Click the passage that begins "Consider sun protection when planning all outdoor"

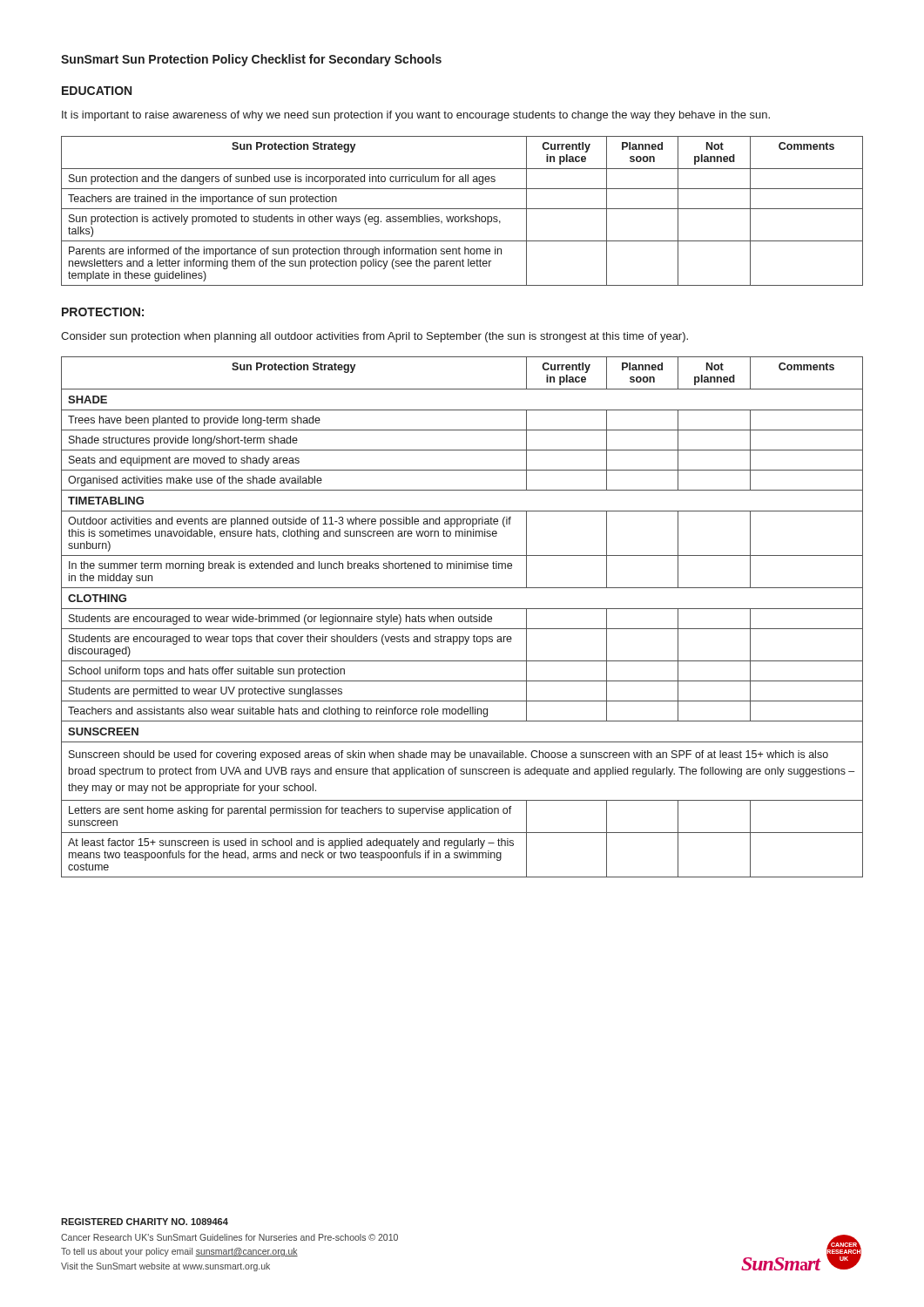pyautogui.click(x=375, y=336)
